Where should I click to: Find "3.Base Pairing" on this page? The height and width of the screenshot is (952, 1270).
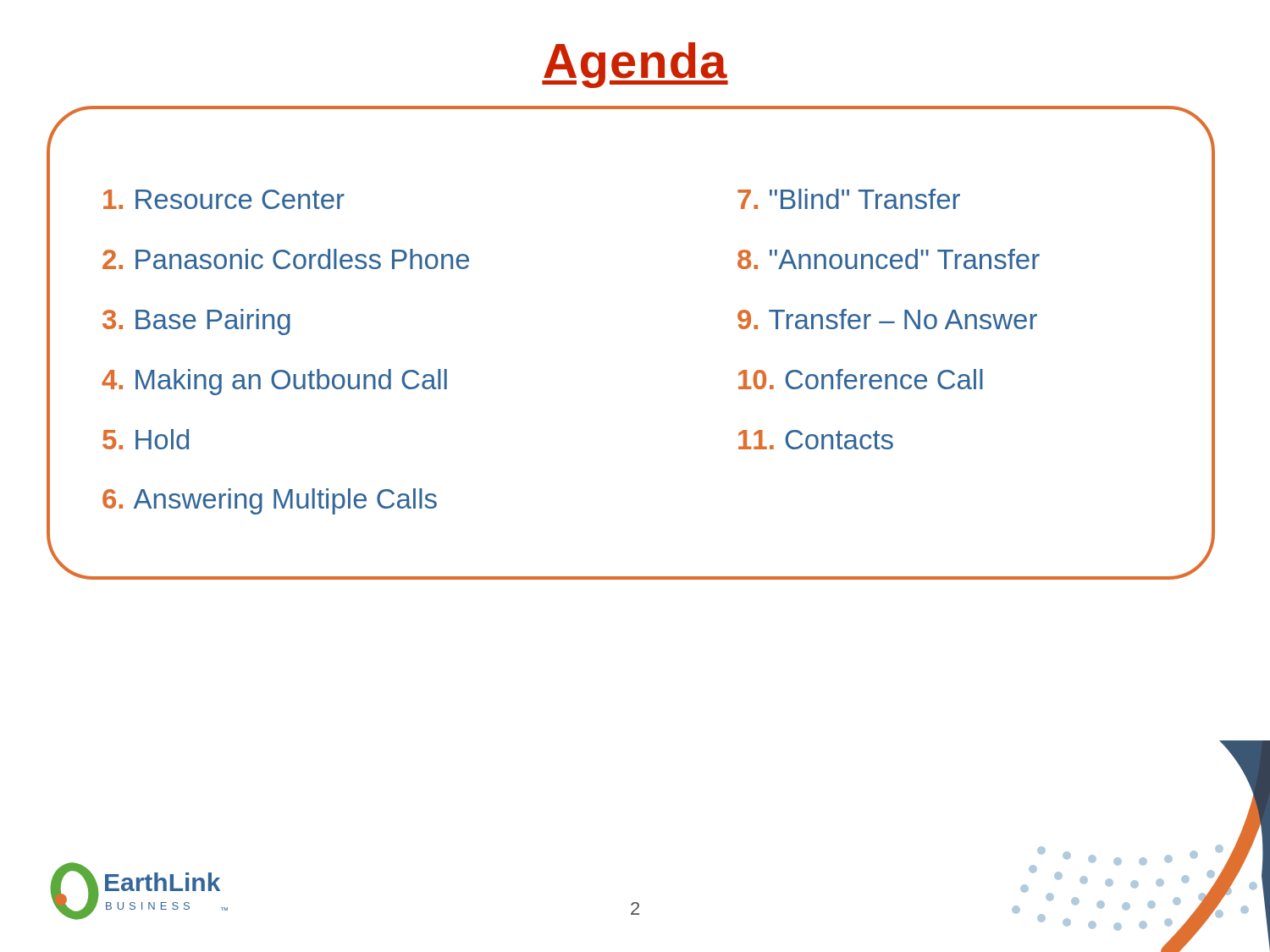(x=197, y=319)
